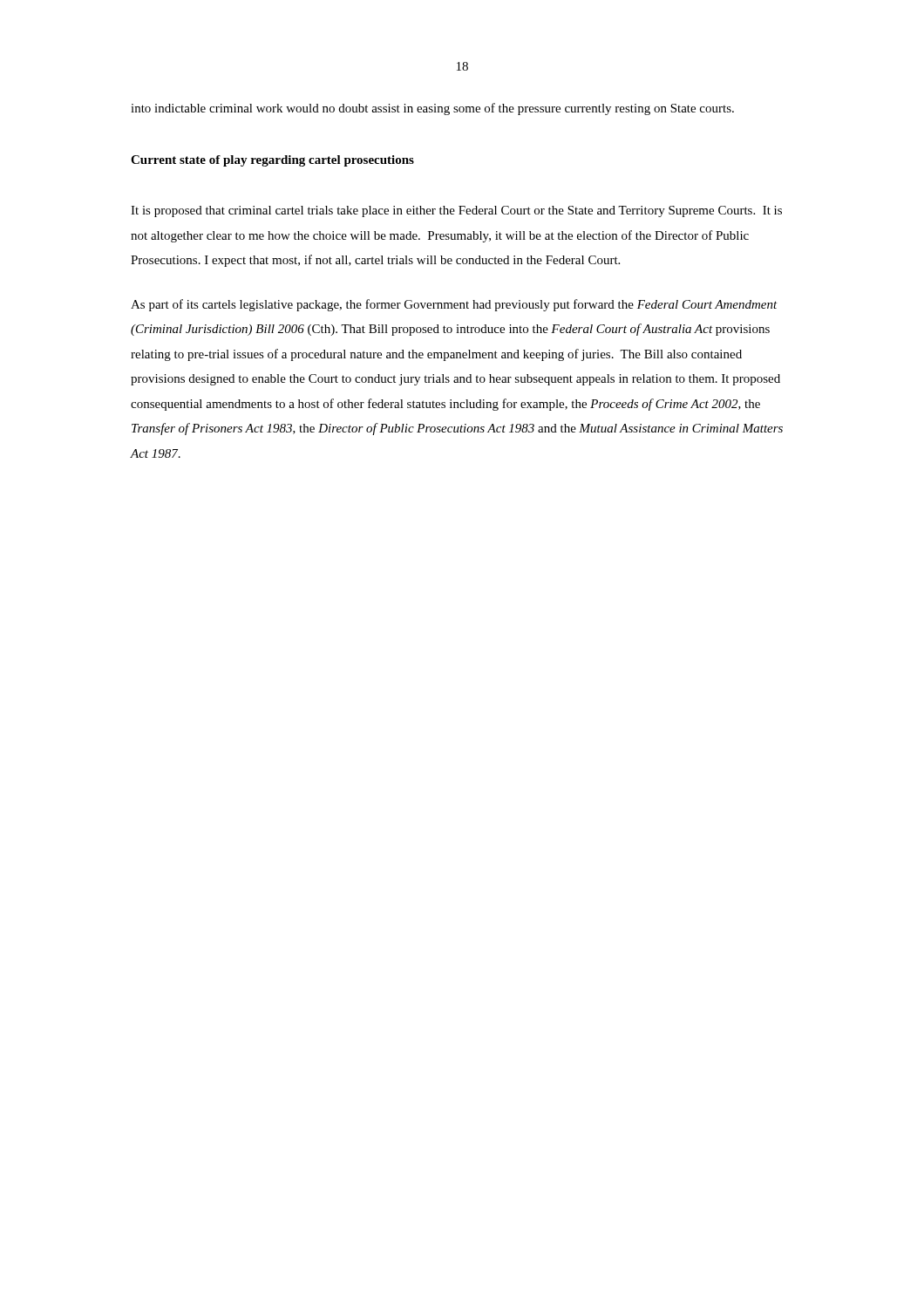Image resolution: width=924 pixels, height=1308 pixels.
Task: Navigate to the block starting "It is proposed that criminal cartel trials take"
Action: 457,235
